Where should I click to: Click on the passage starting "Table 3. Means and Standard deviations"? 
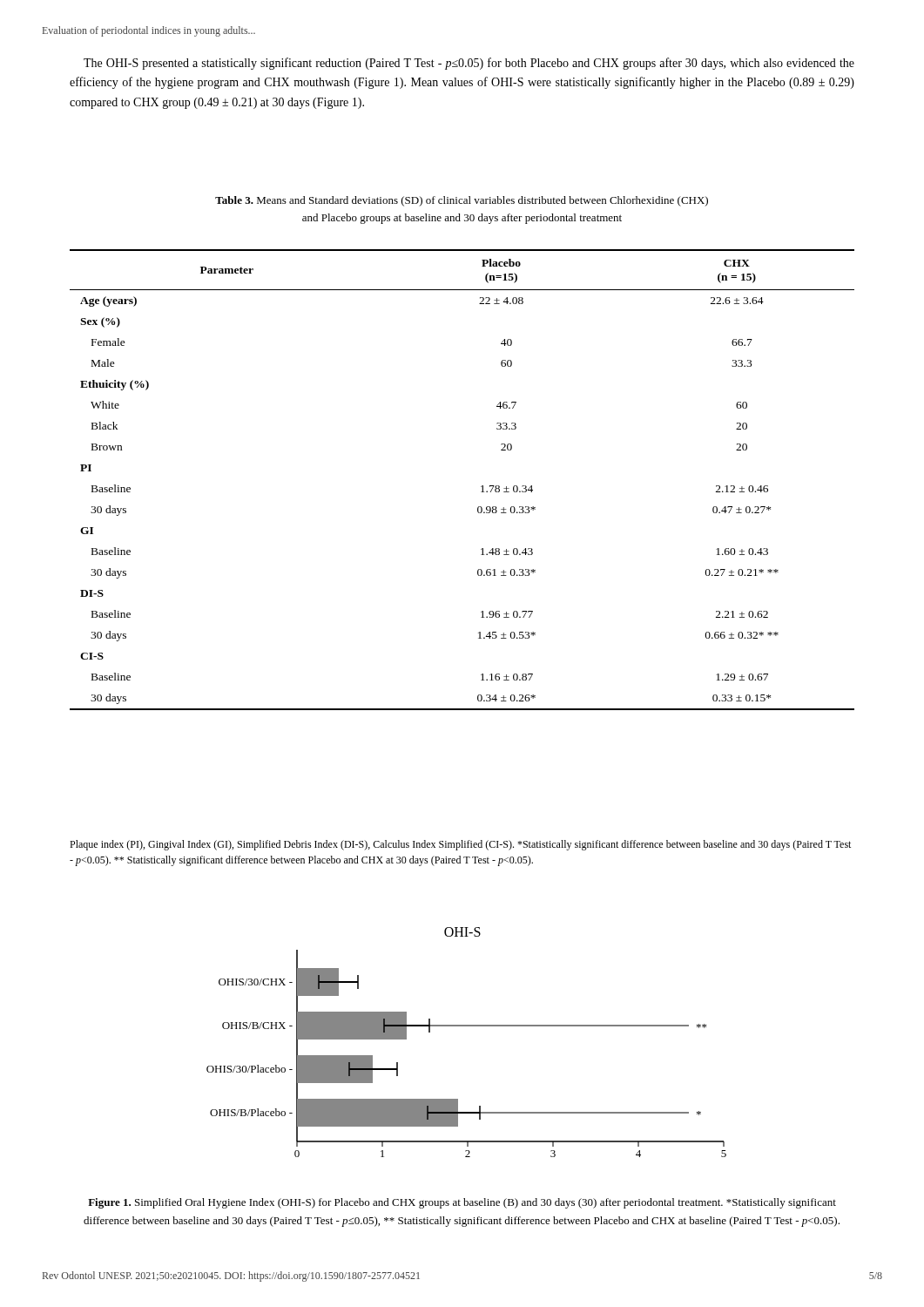coord(462,208)
